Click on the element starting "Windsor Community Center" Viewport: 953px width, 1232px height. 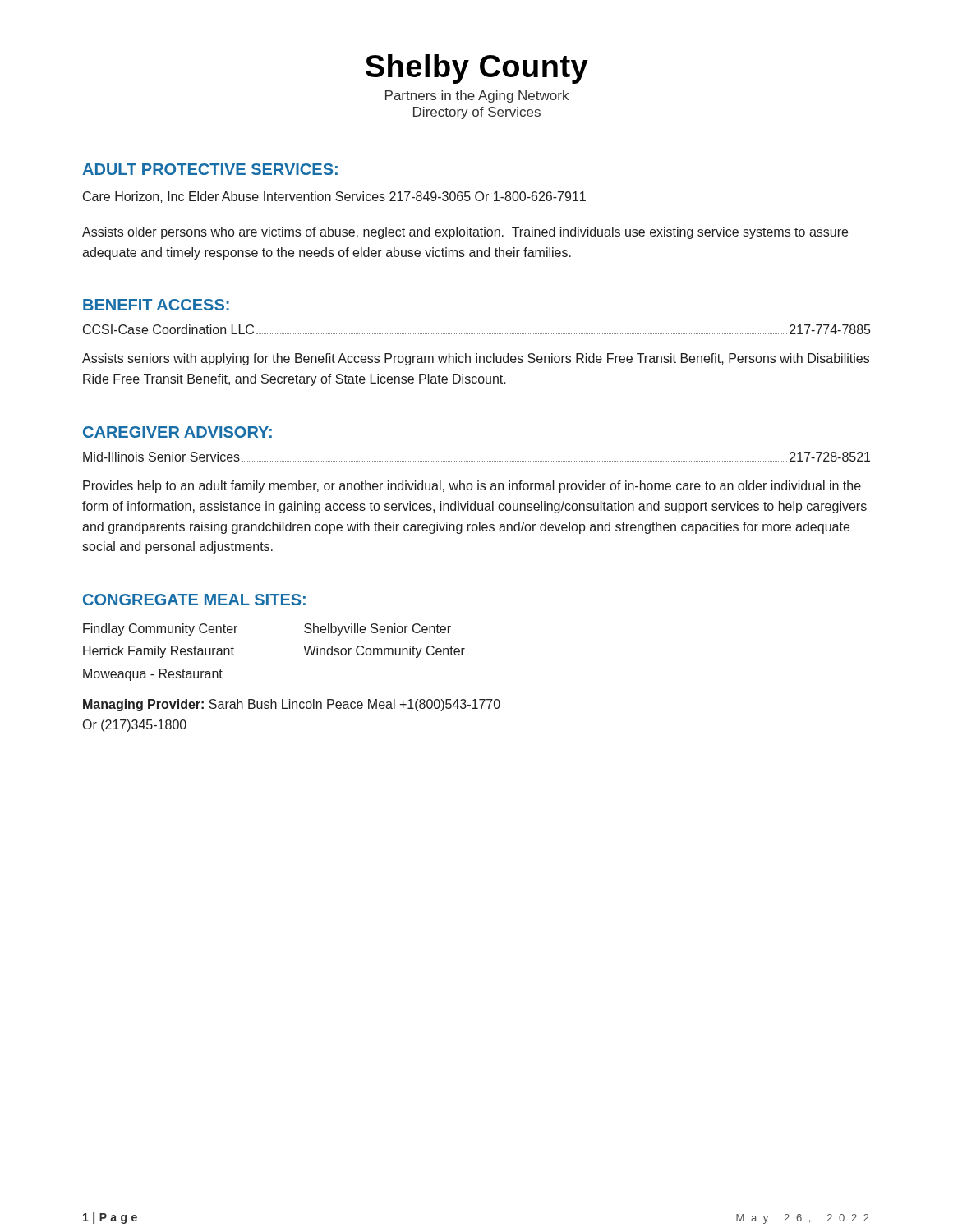tap(384, 651)
